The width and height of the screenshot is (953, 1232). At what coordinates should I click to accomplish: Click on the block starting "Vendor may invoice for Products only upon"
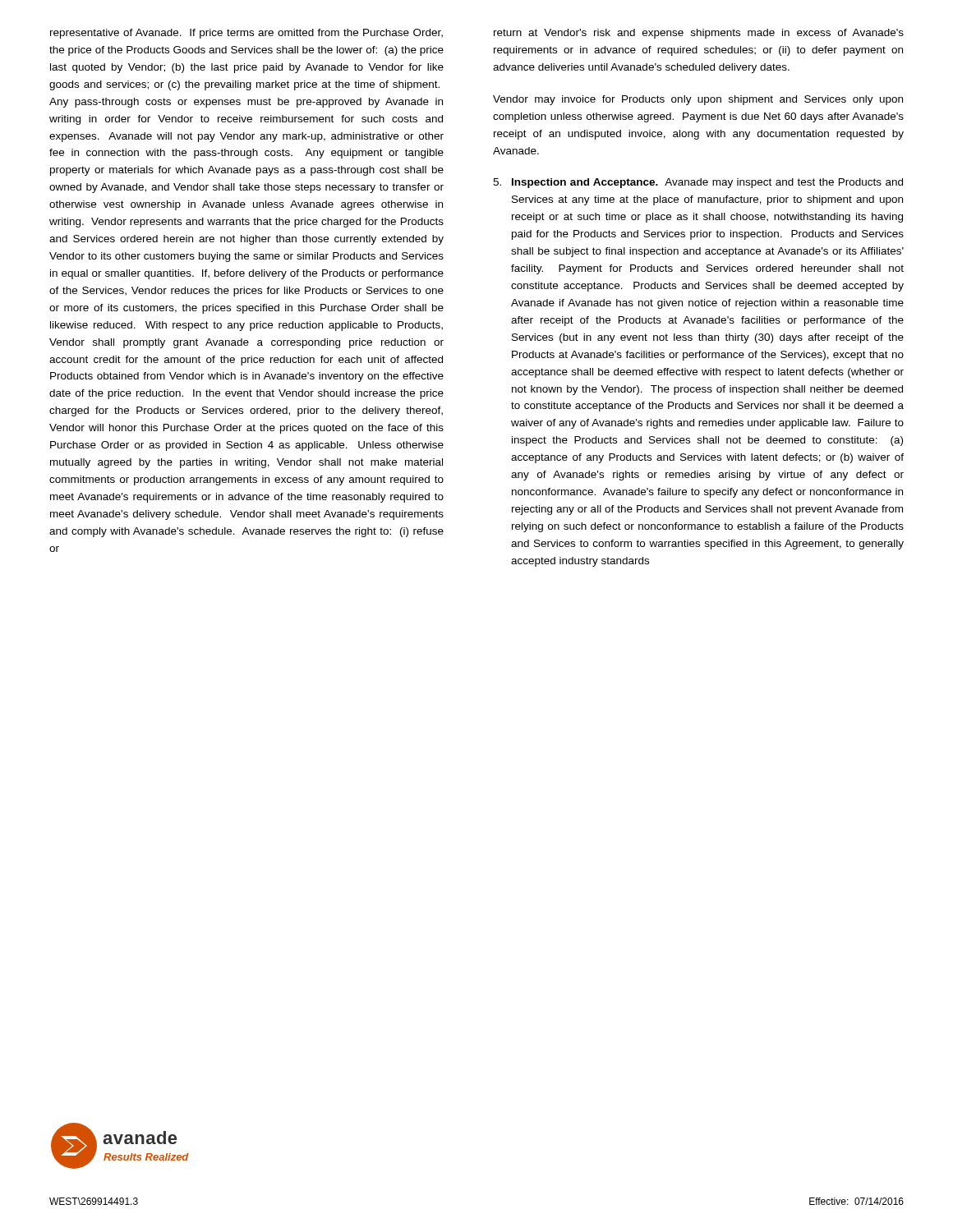pos(698,125)
